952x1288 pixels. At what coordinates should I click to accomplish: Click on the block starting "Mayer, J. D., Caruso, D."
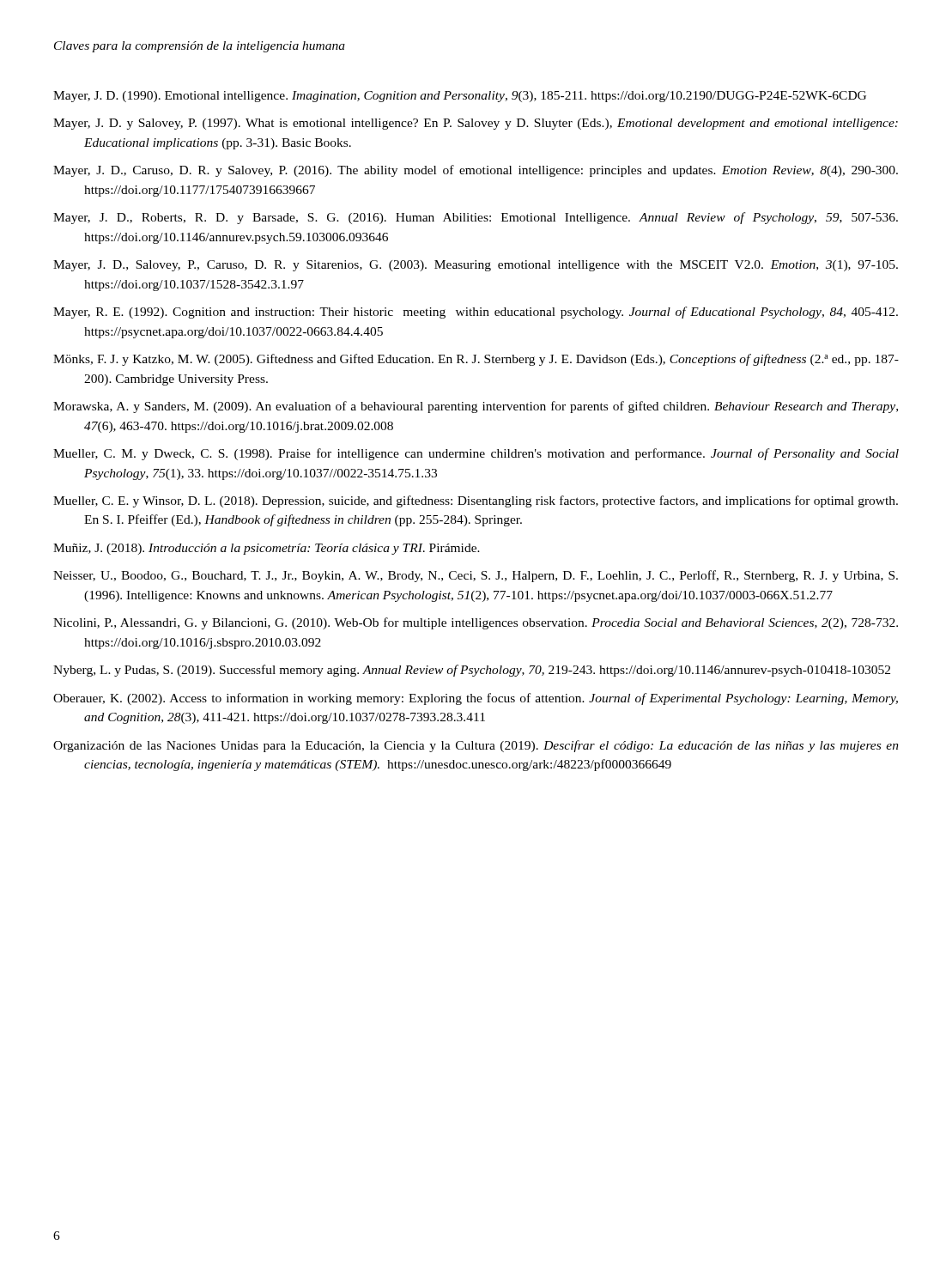click(x=476, y=180)
